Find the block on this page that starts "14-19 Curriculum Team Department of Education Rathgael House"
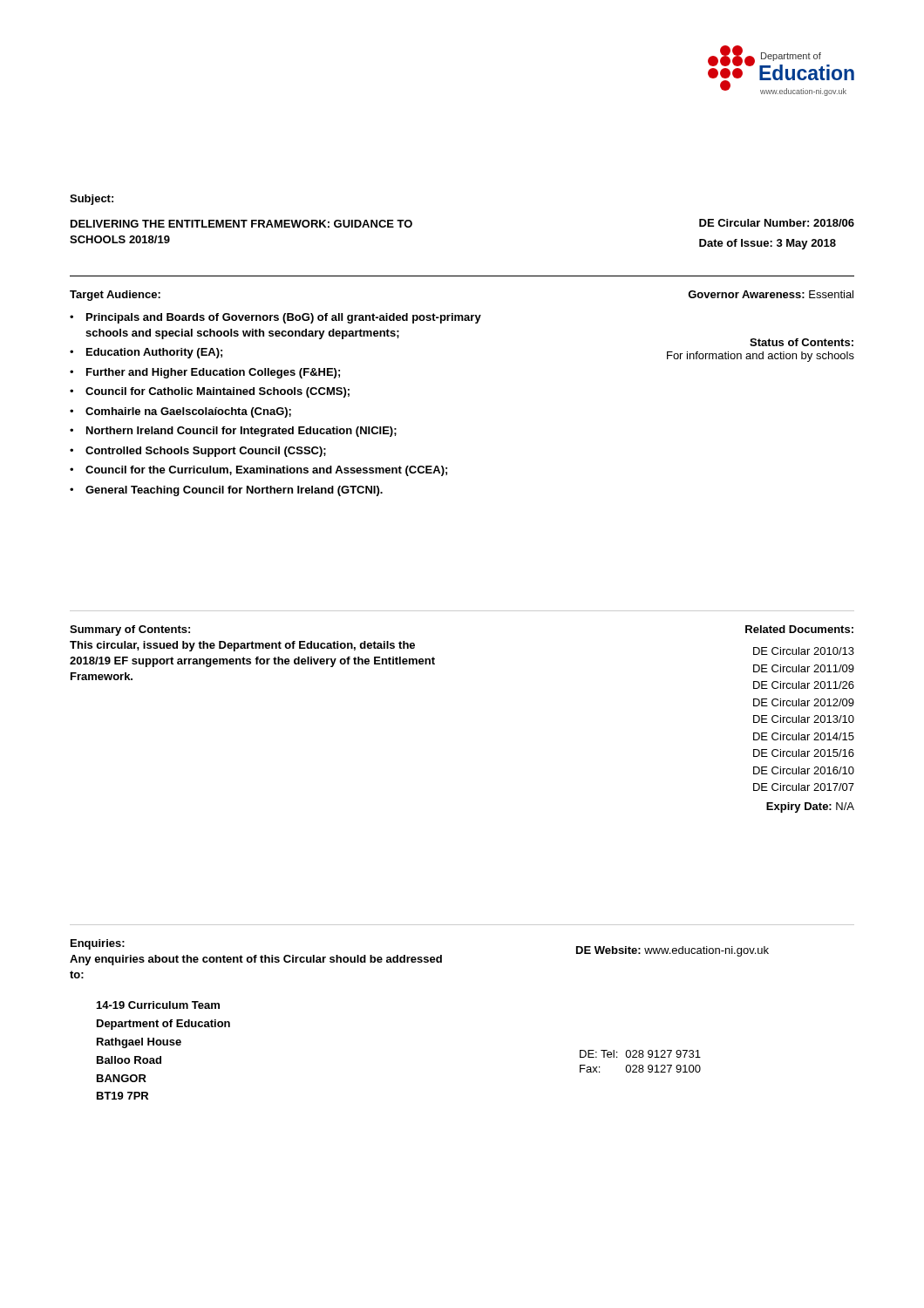 163,1051
